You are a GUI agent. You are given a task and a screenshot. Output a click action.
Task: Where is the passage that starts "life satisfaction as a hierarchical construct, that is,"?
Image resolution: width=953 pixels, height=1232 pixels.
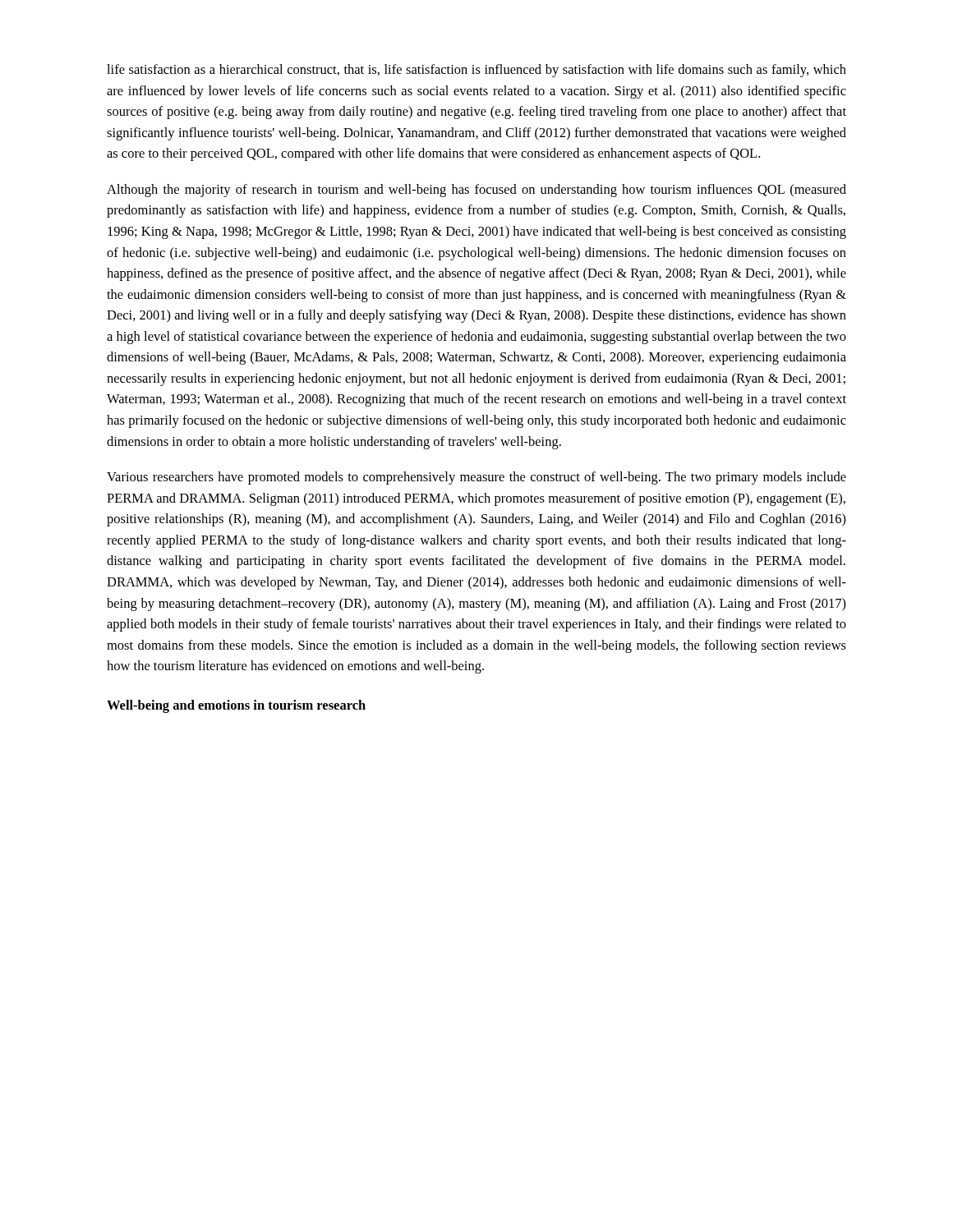[476, 111]
